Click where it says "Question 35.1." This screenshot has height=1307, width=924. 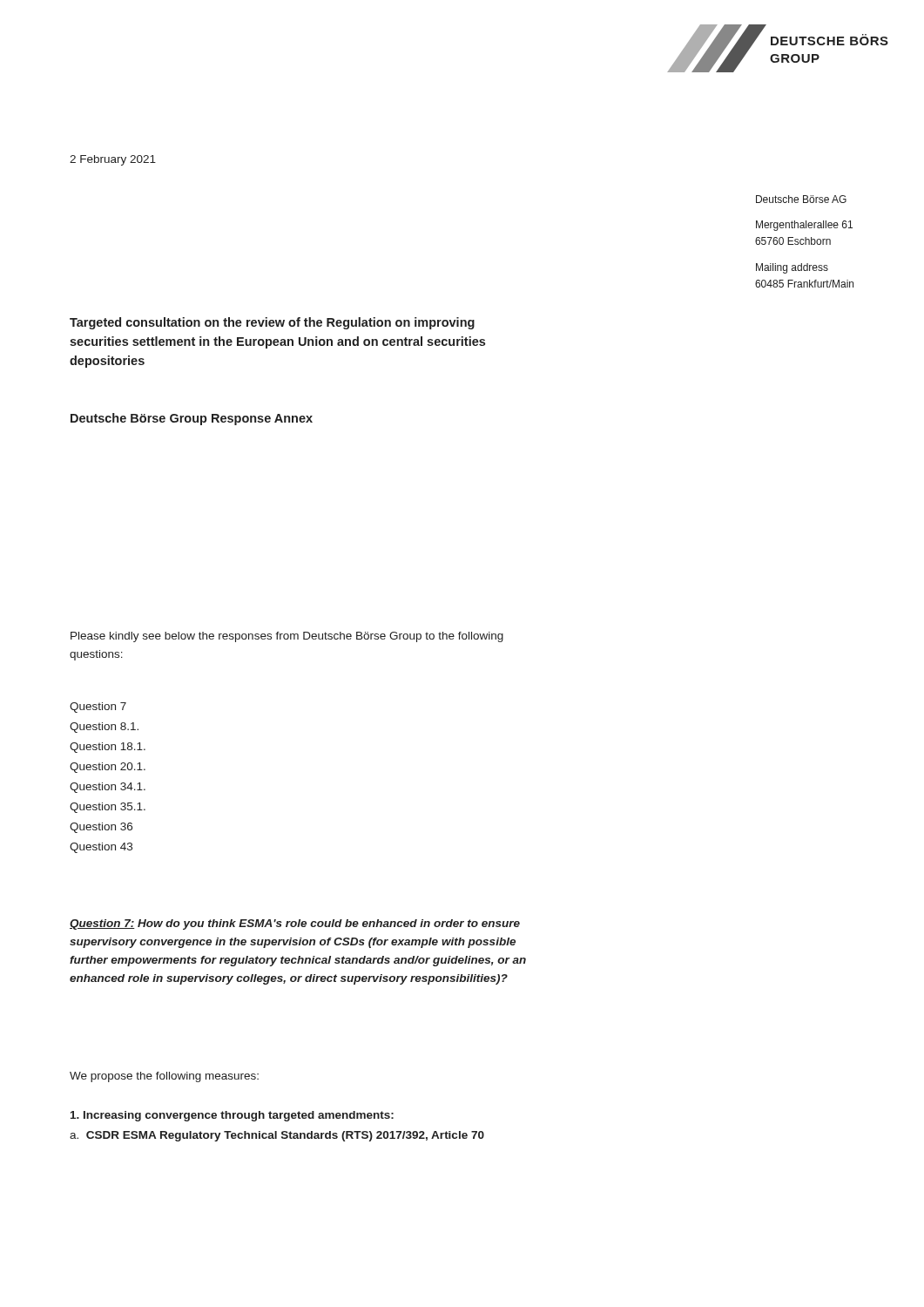(108, 806)
